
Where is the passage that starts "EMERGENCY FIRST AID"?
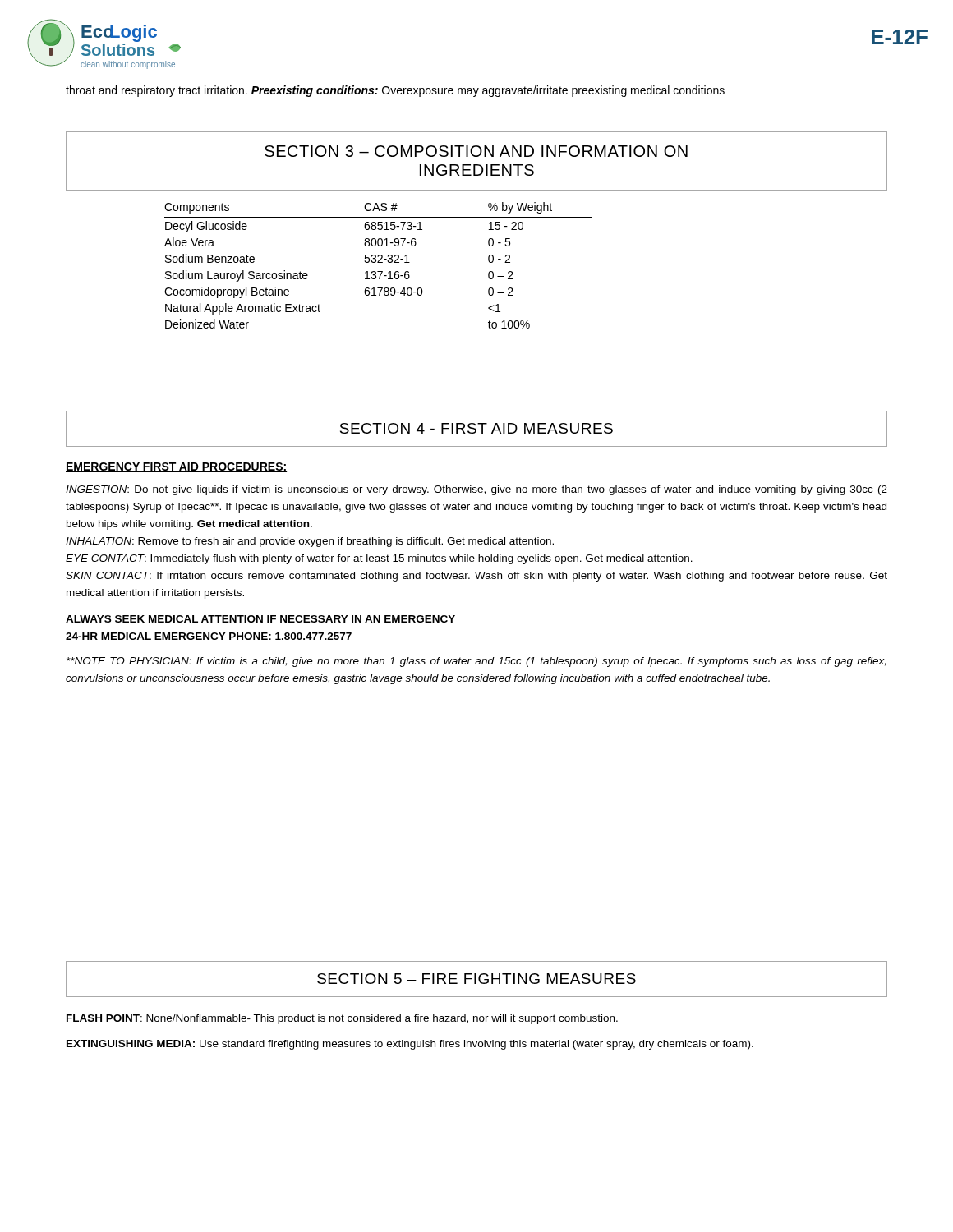pos(176,466)
